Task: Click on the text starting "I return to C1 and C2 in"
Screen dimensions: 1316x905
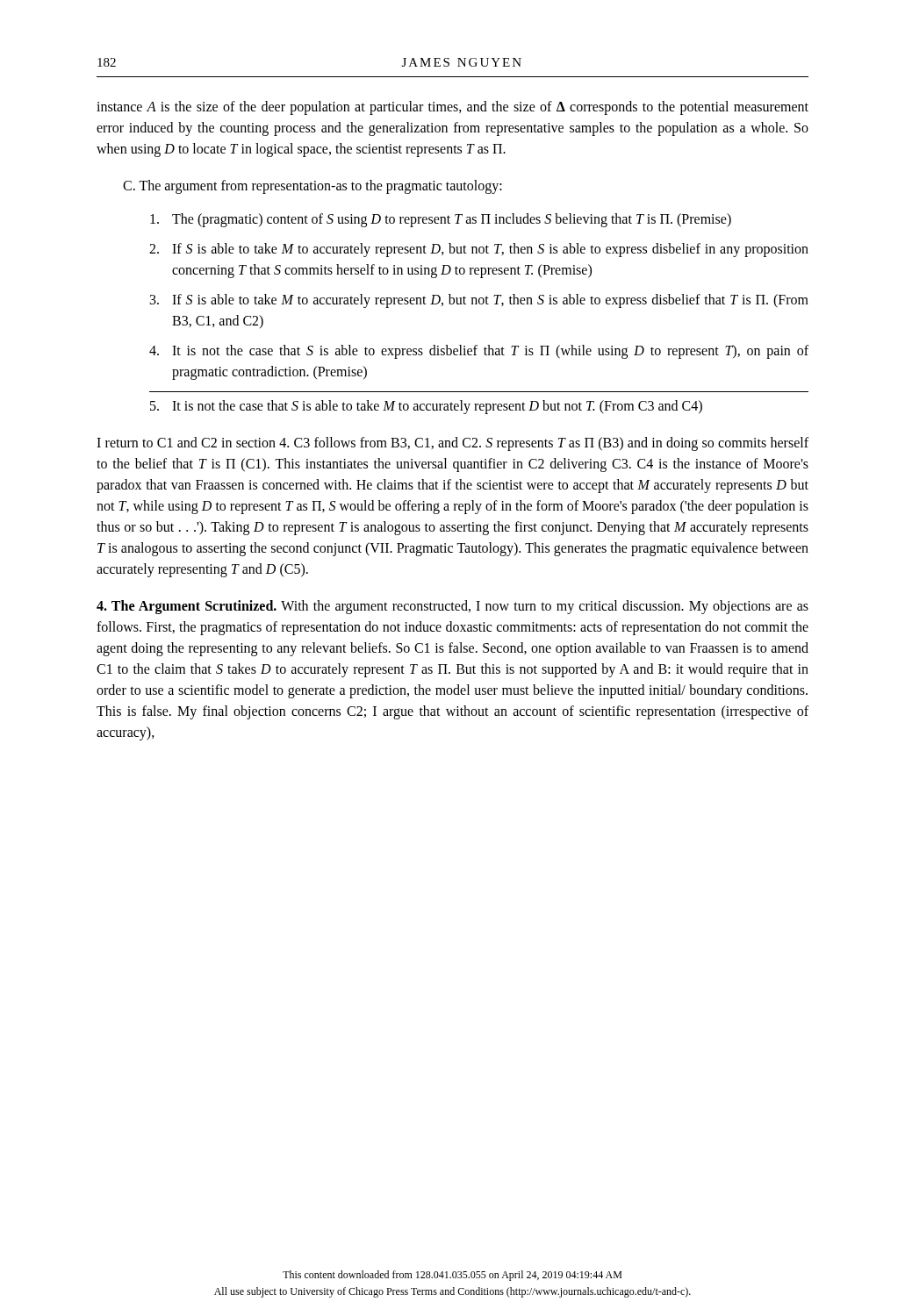Action: pos(452,505)
